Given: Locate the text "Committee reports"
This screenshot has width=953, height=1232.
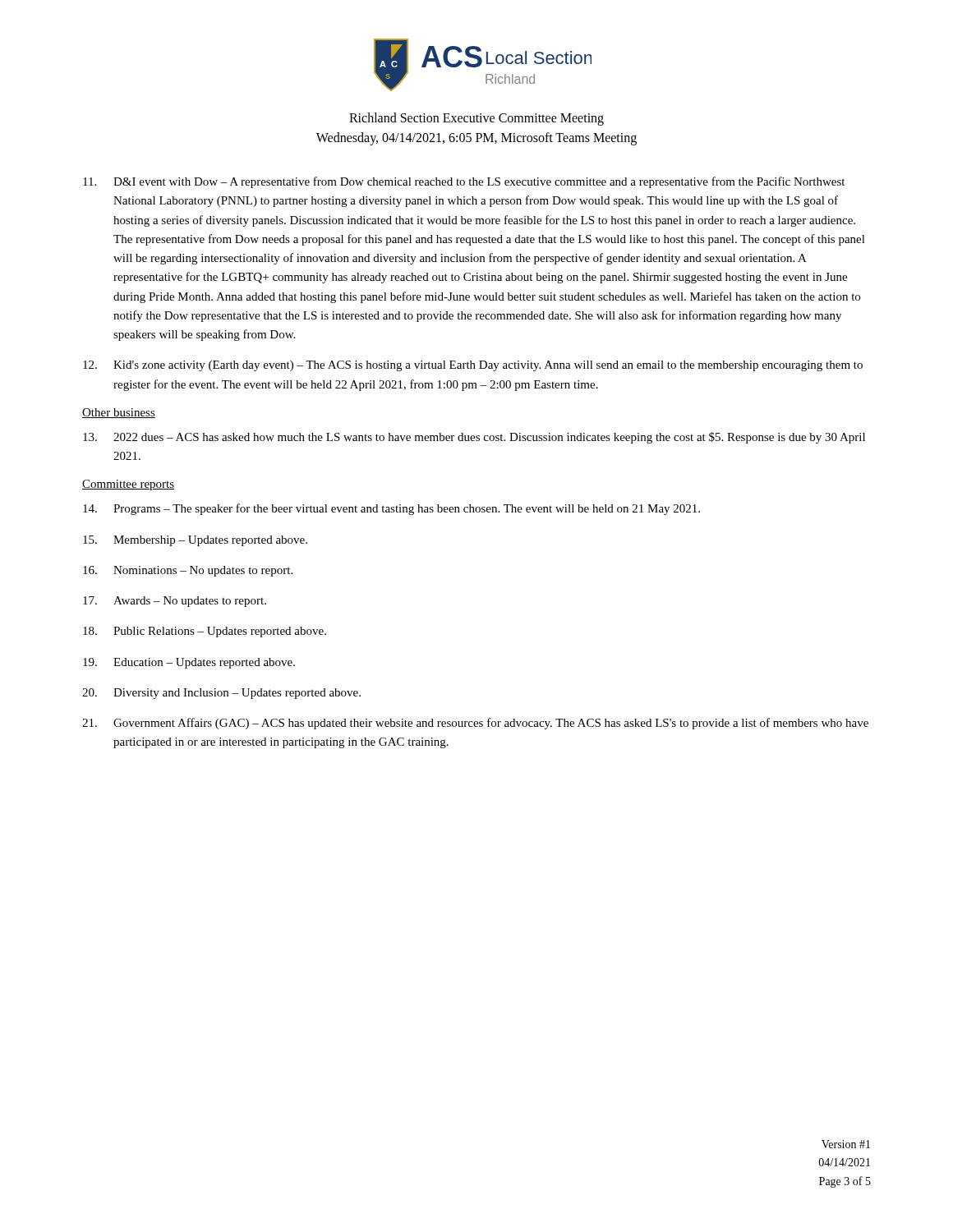Looking at the screenshot, I should click(128, 484).
